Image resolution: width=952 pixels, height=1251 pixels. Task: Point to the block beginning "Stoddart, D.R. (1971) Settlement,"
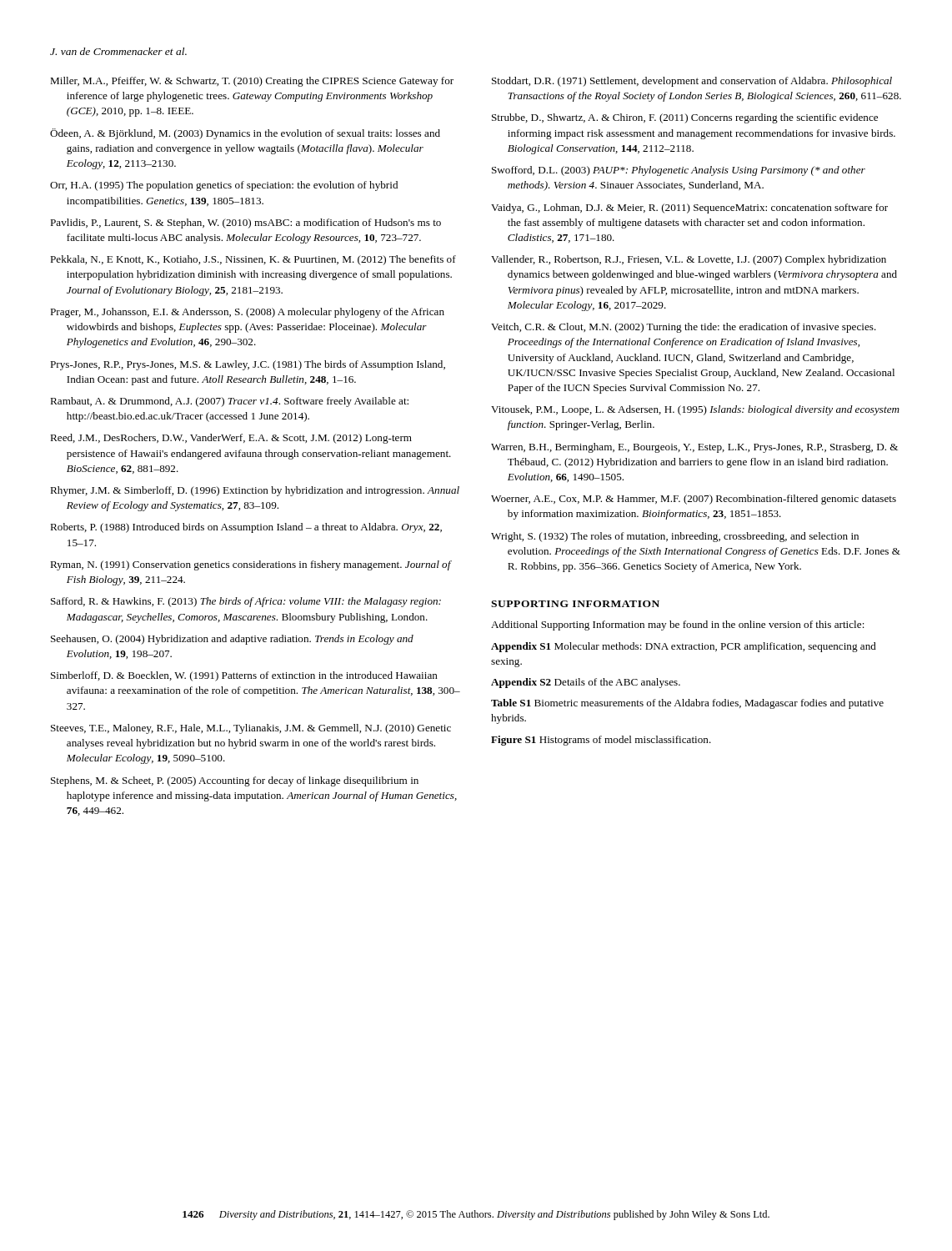(696, 88)
